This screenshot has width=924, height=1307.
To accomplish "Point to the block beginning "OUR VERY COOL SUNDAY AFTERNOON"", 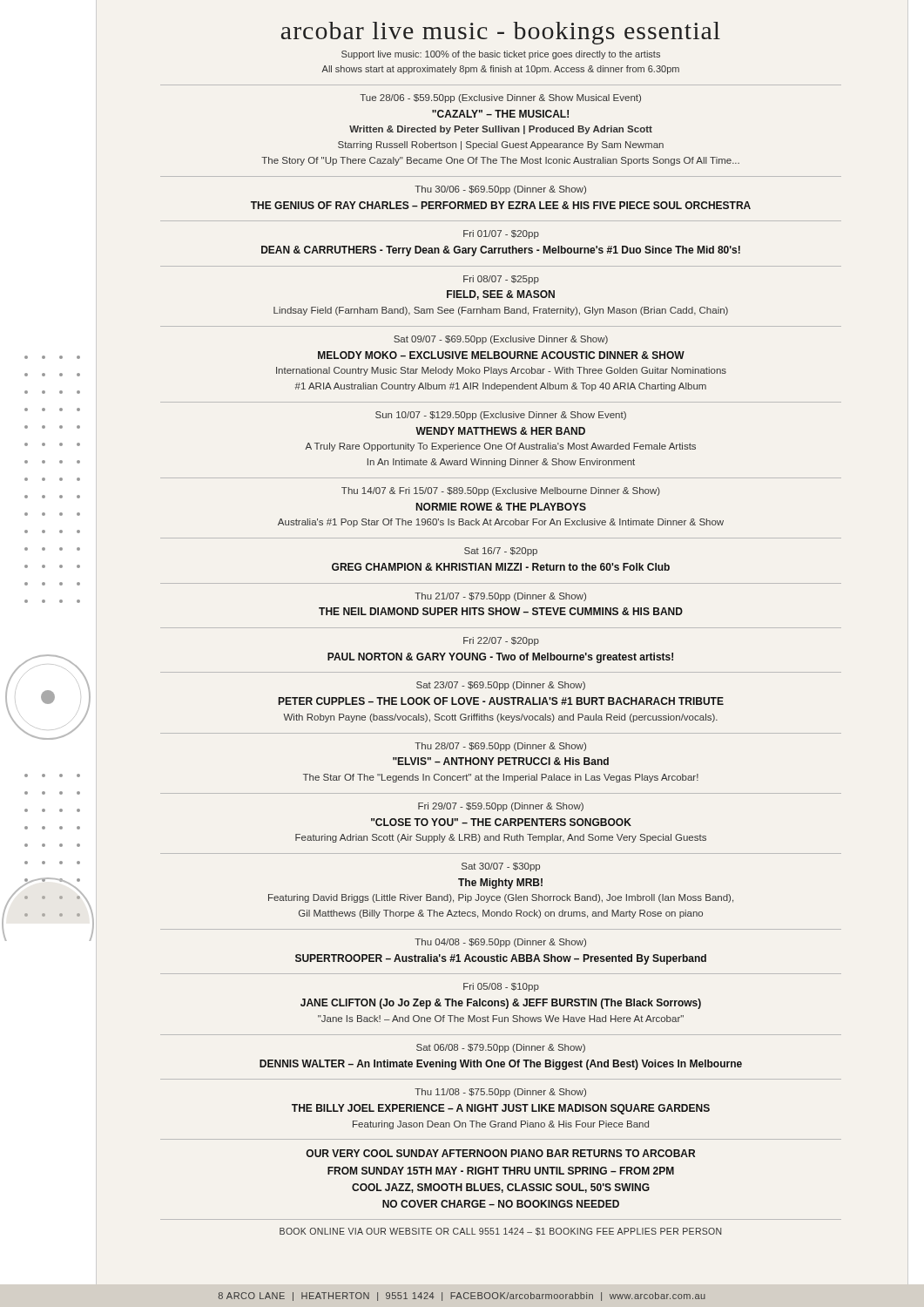I will pyautogui.click(x=501, y=1180).
